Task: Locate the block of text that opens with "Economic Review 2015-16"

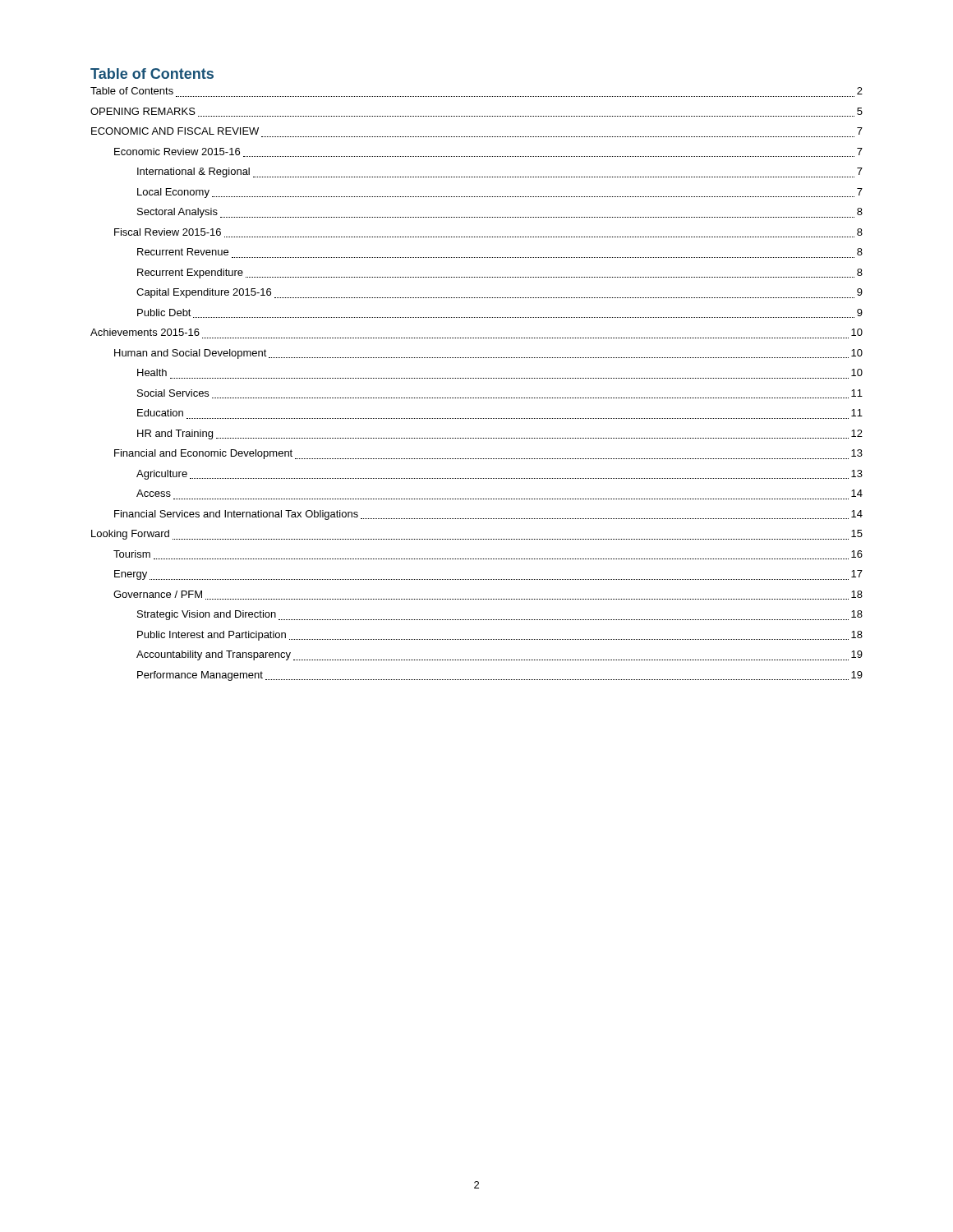Action: 488,151
